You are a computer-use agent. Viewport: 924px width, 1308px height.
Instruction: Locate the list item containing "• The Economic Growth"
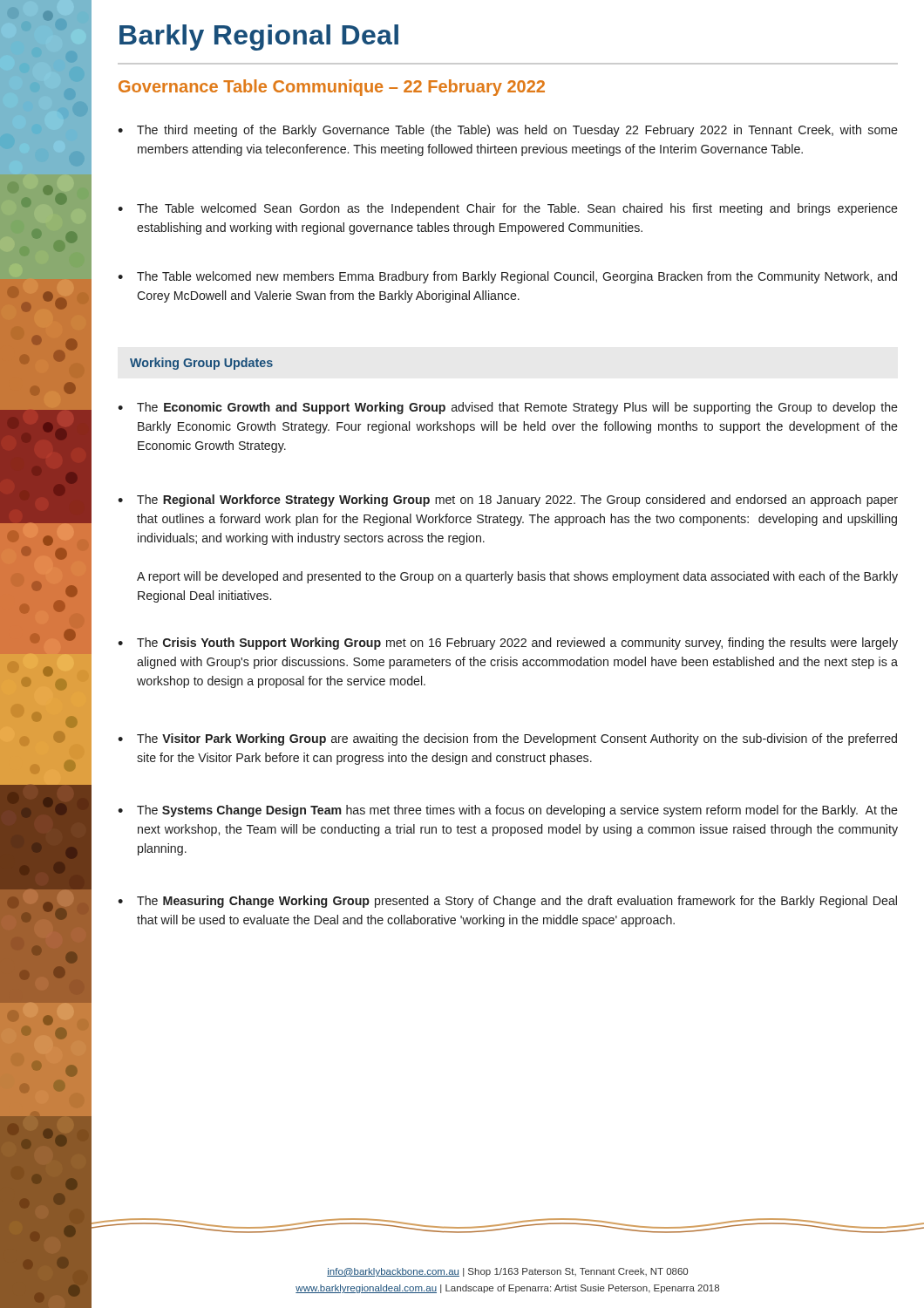pos(508,426)
